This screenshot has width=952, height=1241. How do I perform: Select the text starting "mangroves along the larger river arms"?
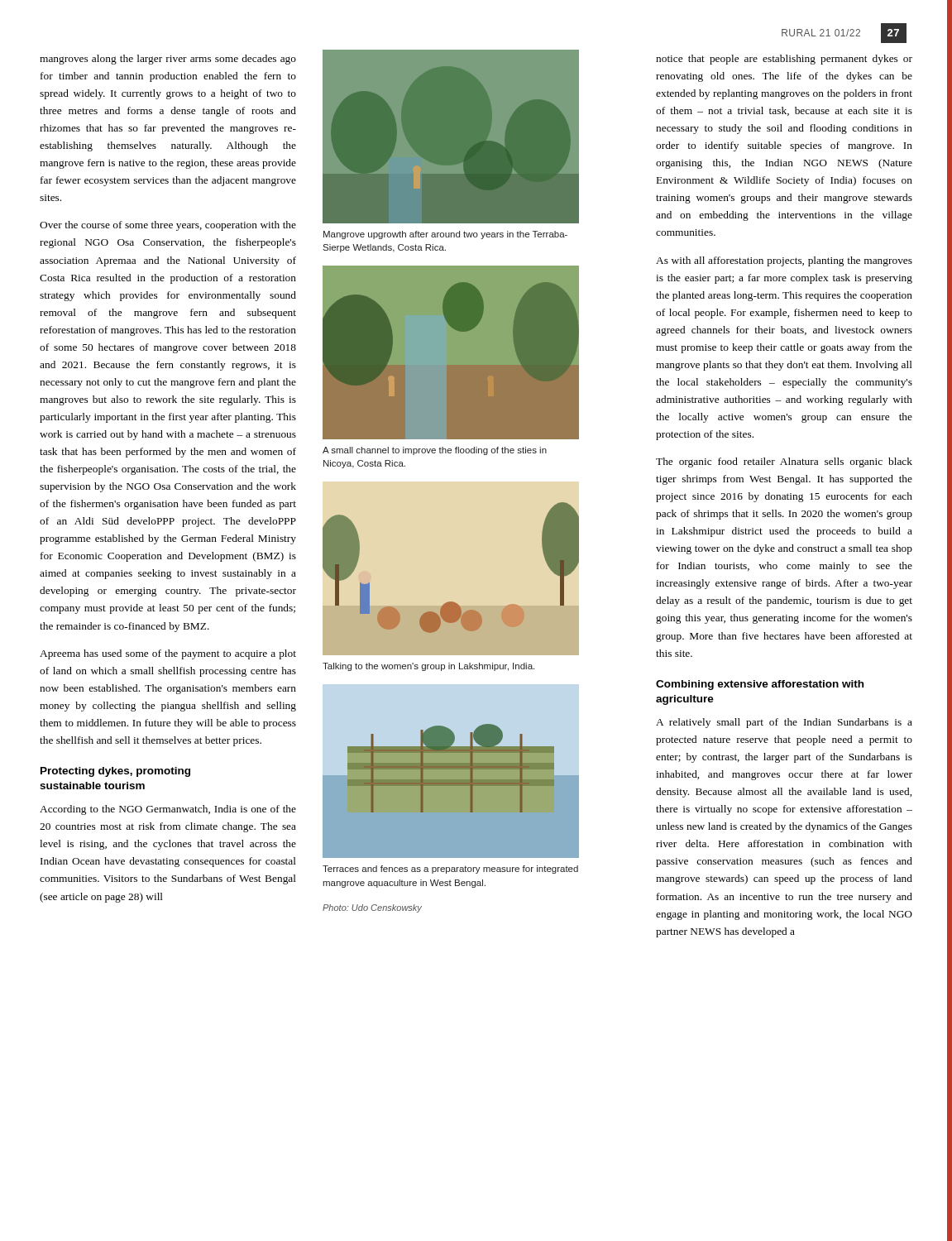[x=168, y=128]
